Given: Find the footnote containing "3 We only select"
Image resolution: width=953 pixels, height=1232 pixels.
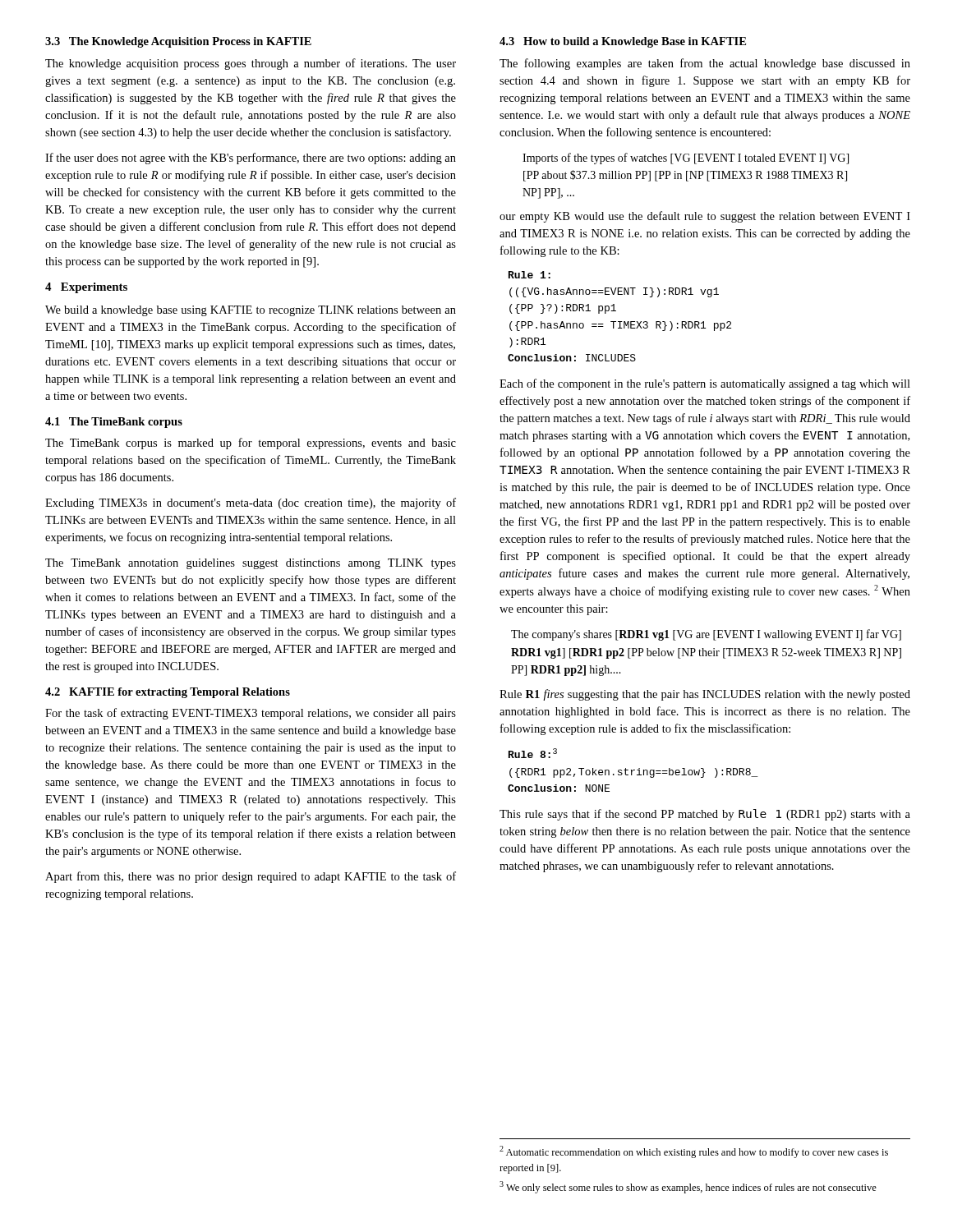Looking at the screenshot, I should pyautogui.click(x=688, y=1186).
